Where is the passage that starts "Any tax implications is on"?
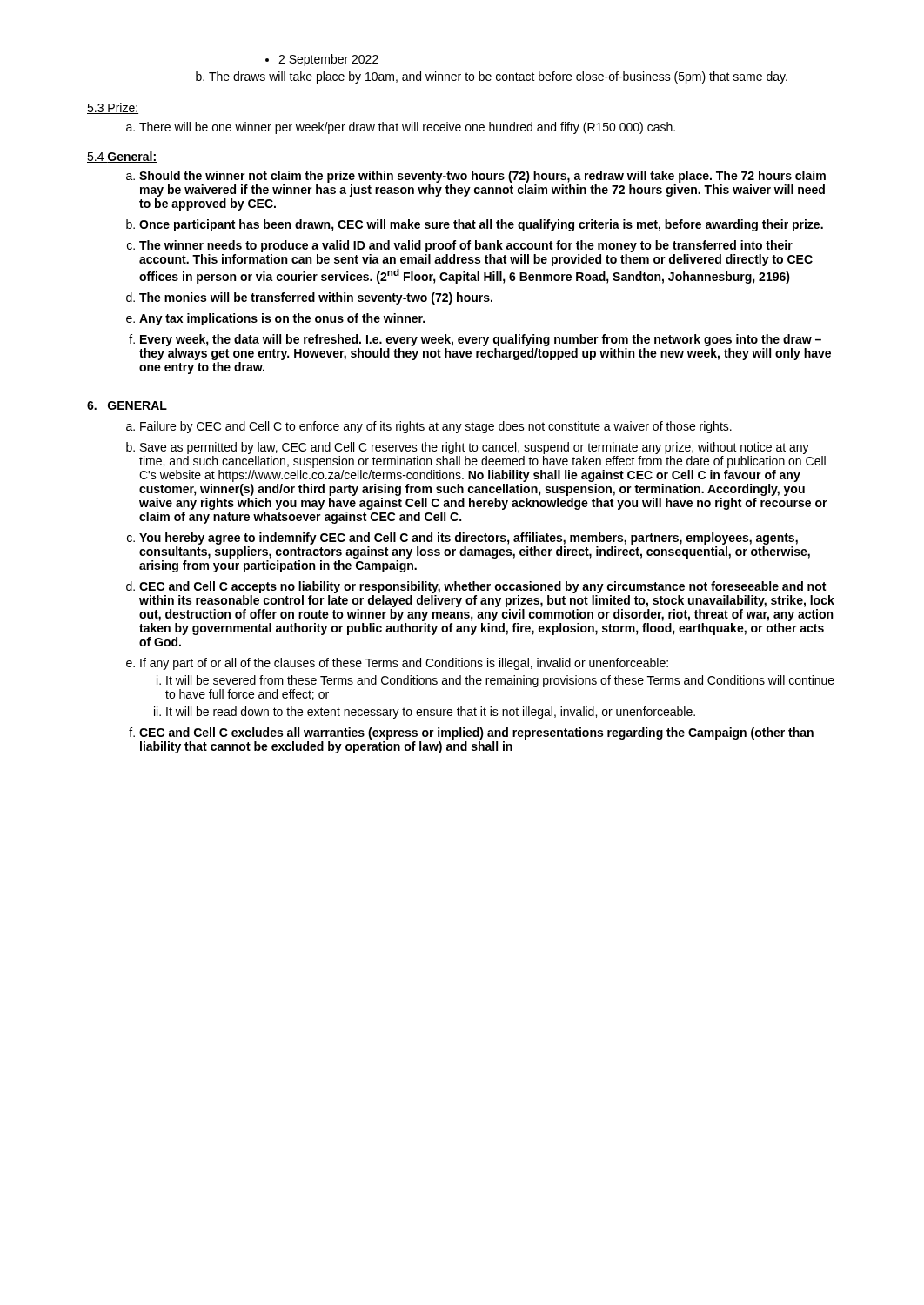Screen dimensions: 1305x924 275,319
